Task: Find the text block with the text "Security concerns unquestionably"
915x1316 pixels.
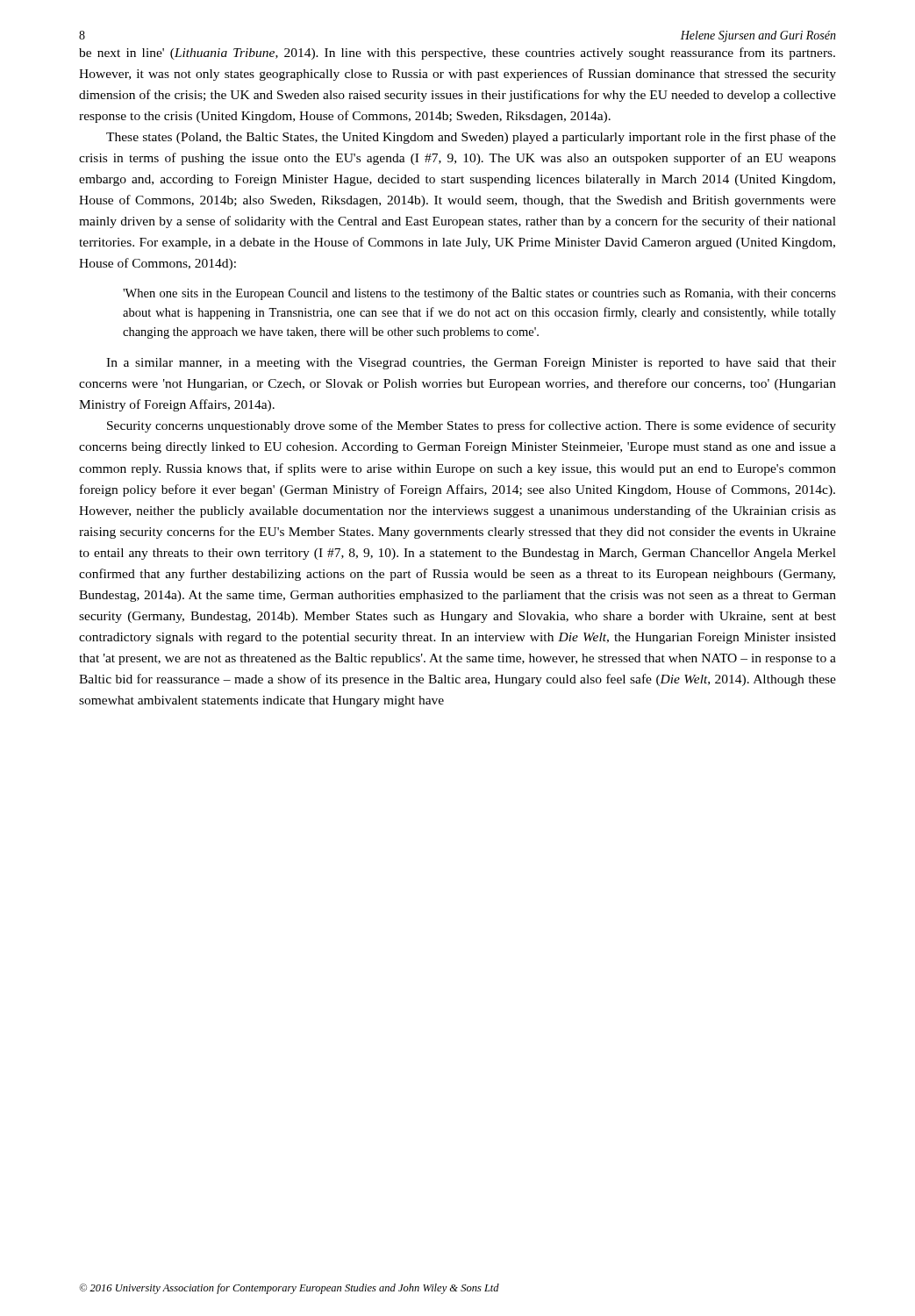Action: click(458, 563)
